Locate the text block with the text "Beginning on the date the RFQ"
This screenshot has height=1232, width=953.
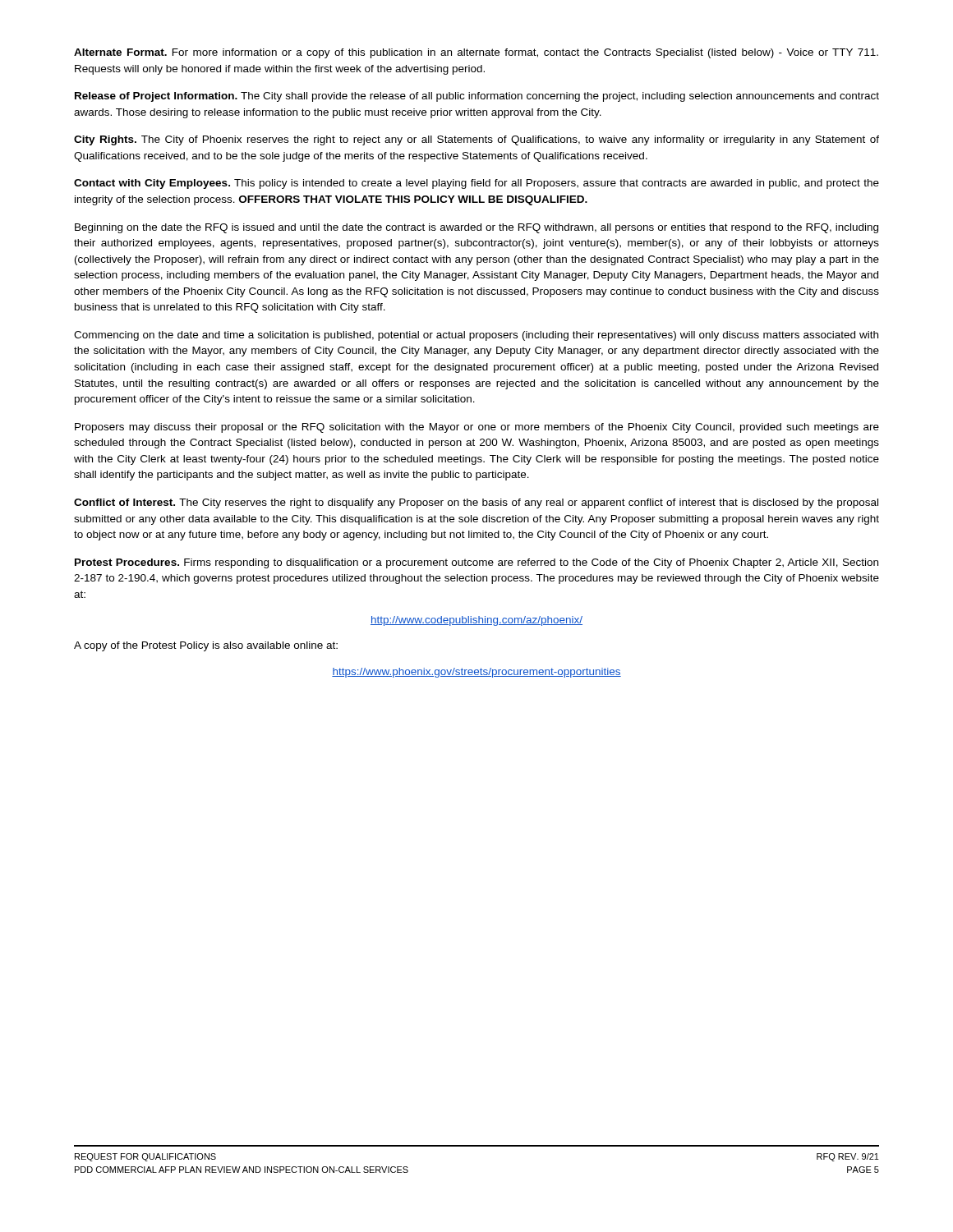476,267
